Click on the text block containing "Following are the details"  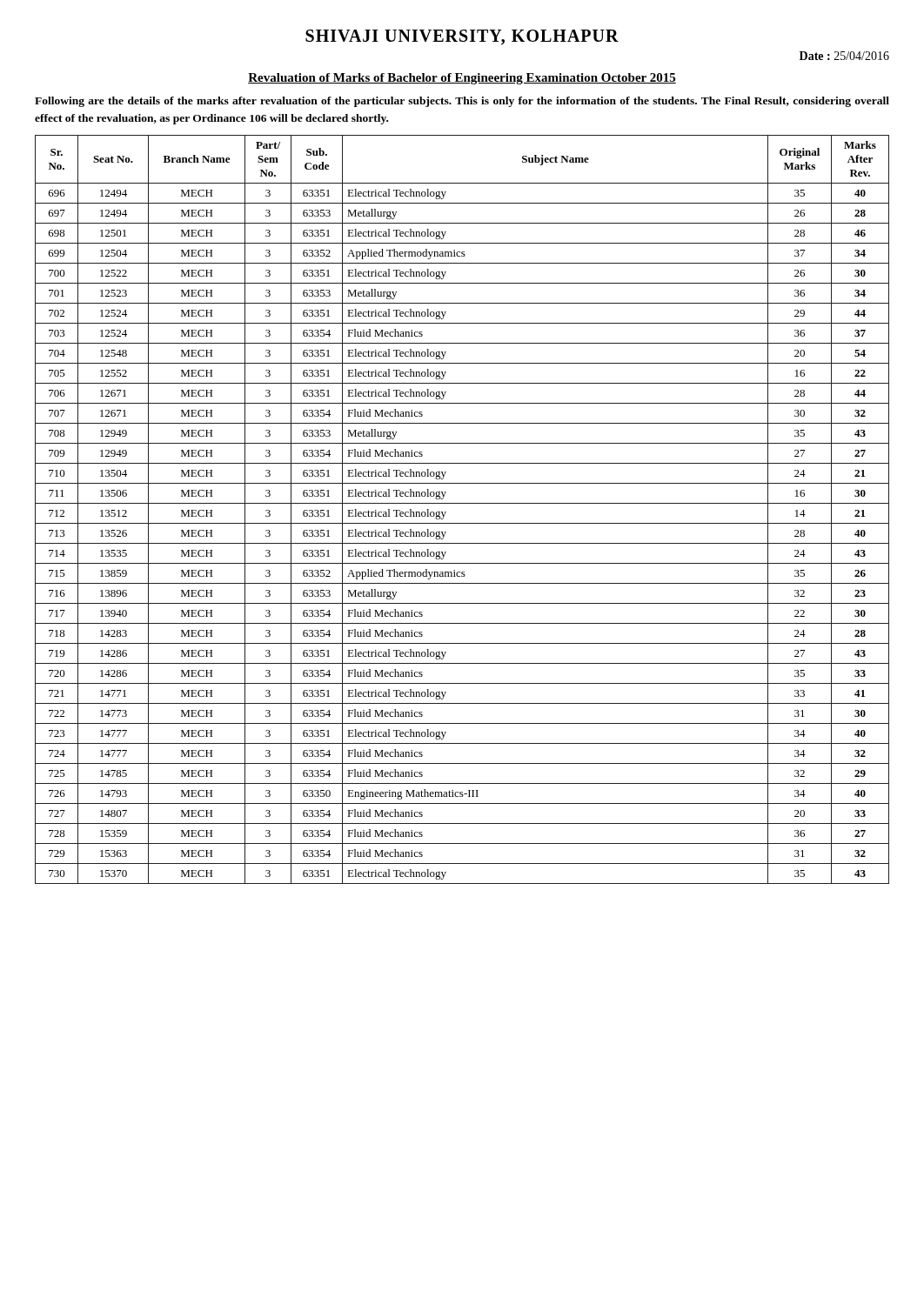coord(462,109)
